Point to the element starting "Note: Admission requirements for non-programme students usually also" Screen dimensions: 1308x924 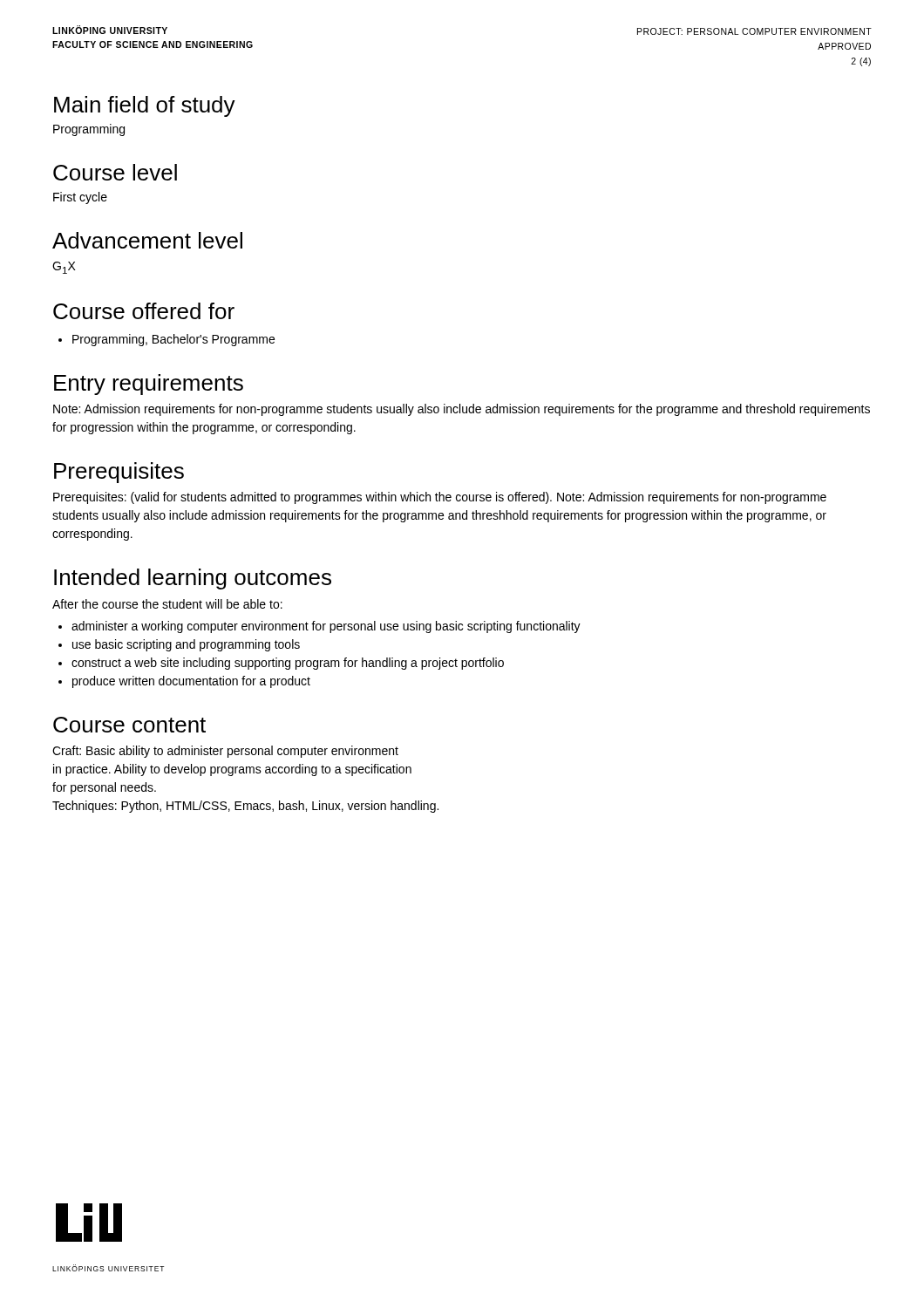coord(461,418)
